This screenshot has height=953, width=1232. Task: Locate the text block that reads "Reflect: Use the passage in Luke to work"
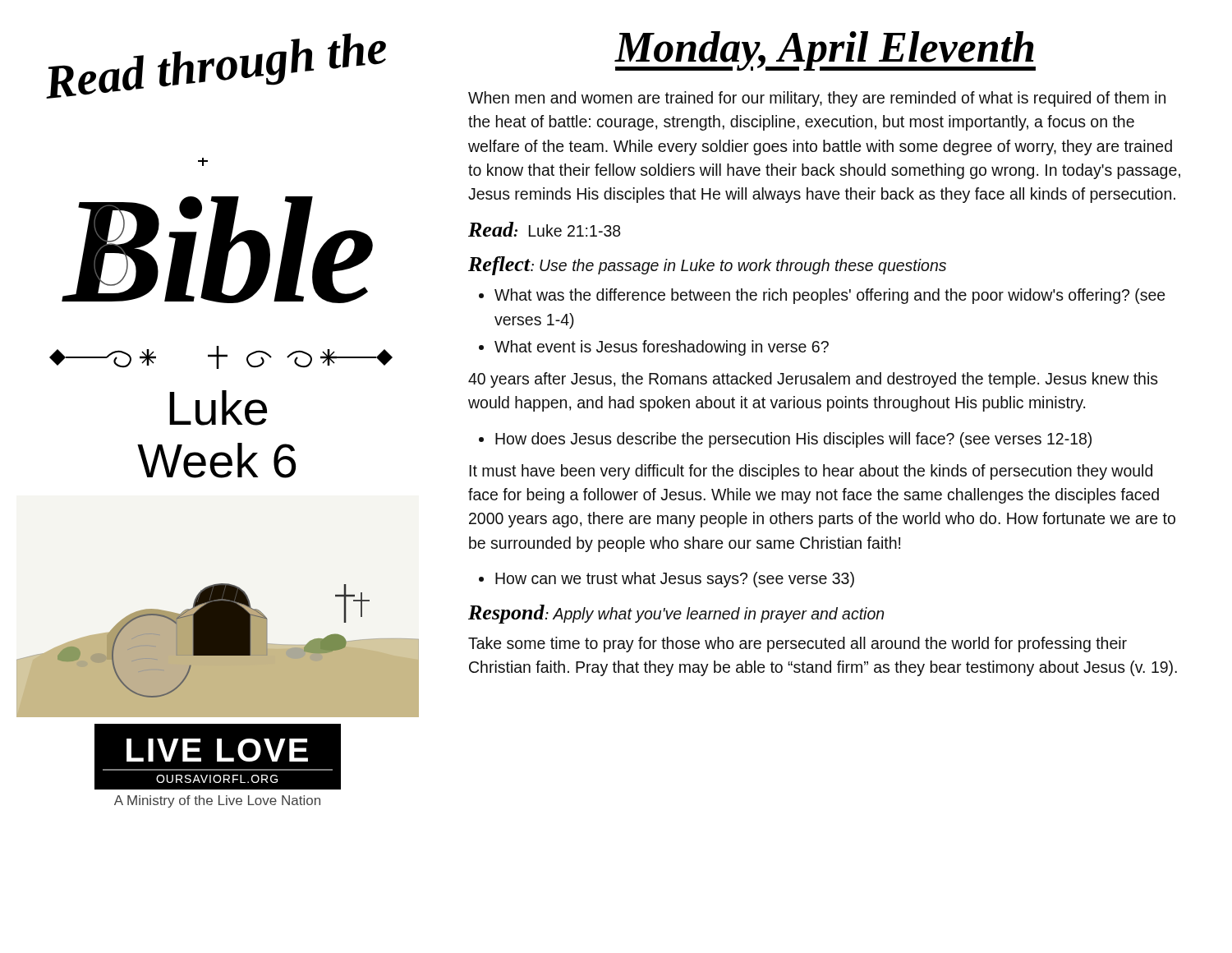tap(707, 264)
